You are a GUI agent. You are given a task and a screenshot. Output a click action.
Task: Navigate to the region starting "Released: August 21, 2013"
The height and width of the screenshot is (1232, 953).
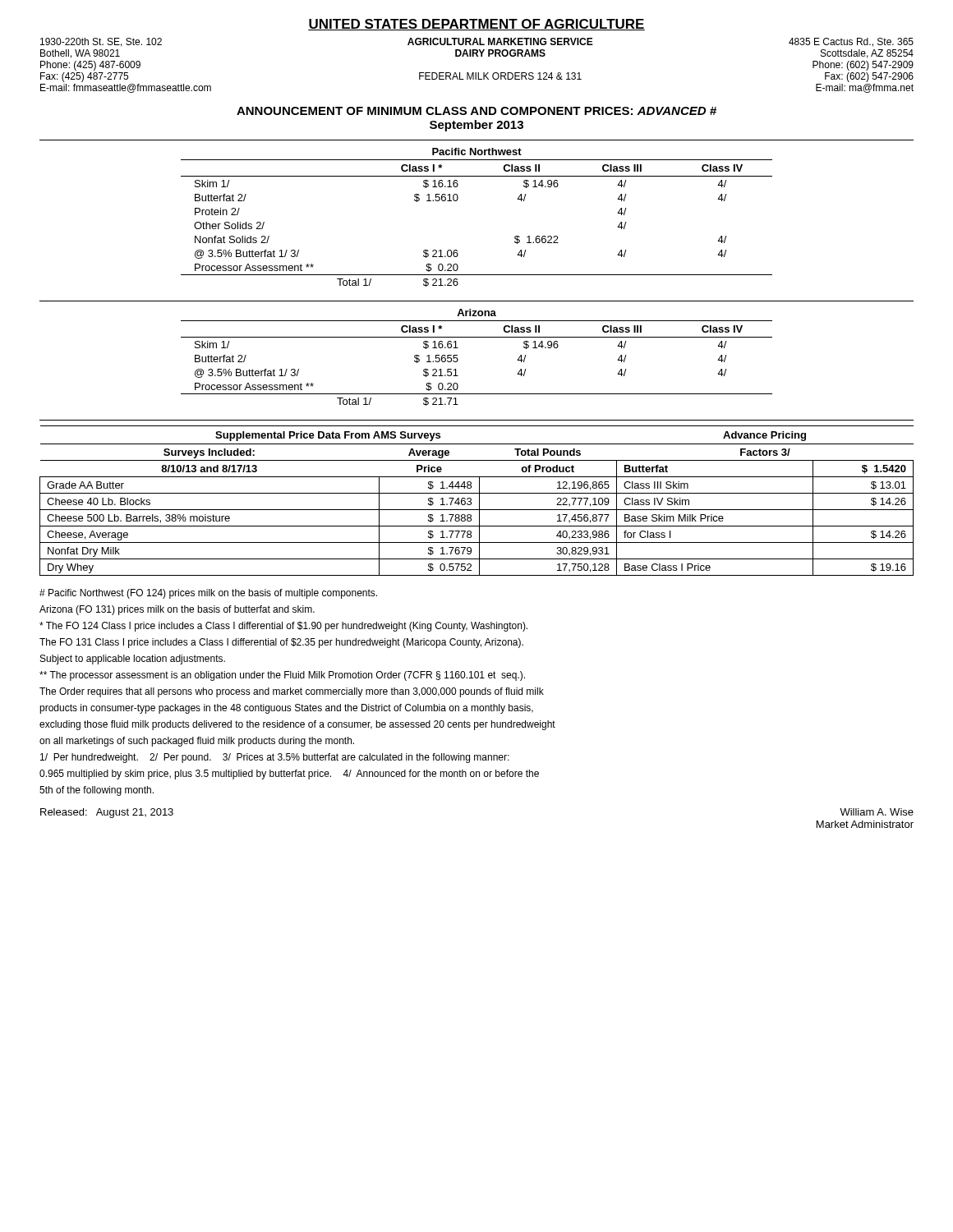[x=107, y=812]
